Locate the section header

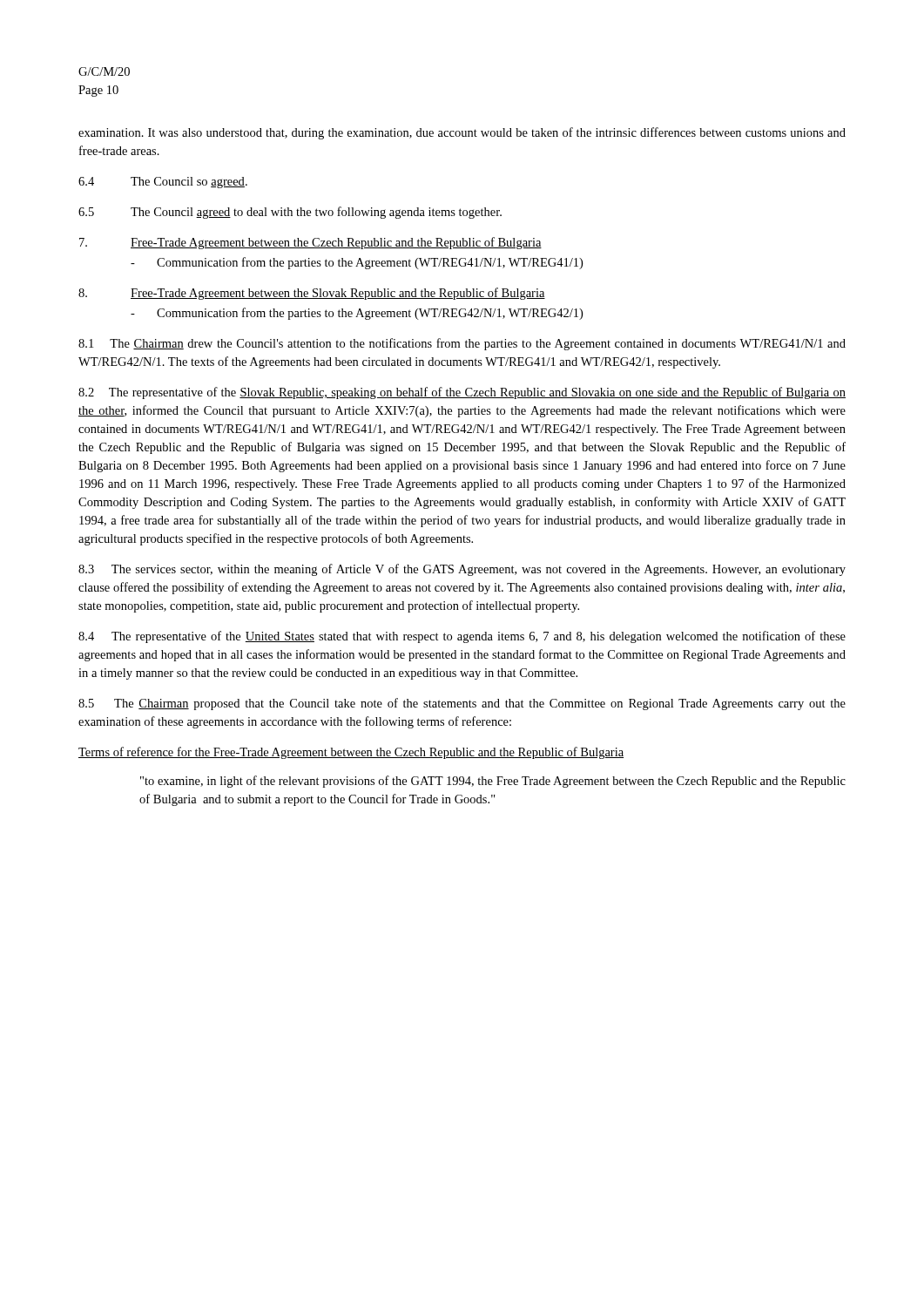351,752
